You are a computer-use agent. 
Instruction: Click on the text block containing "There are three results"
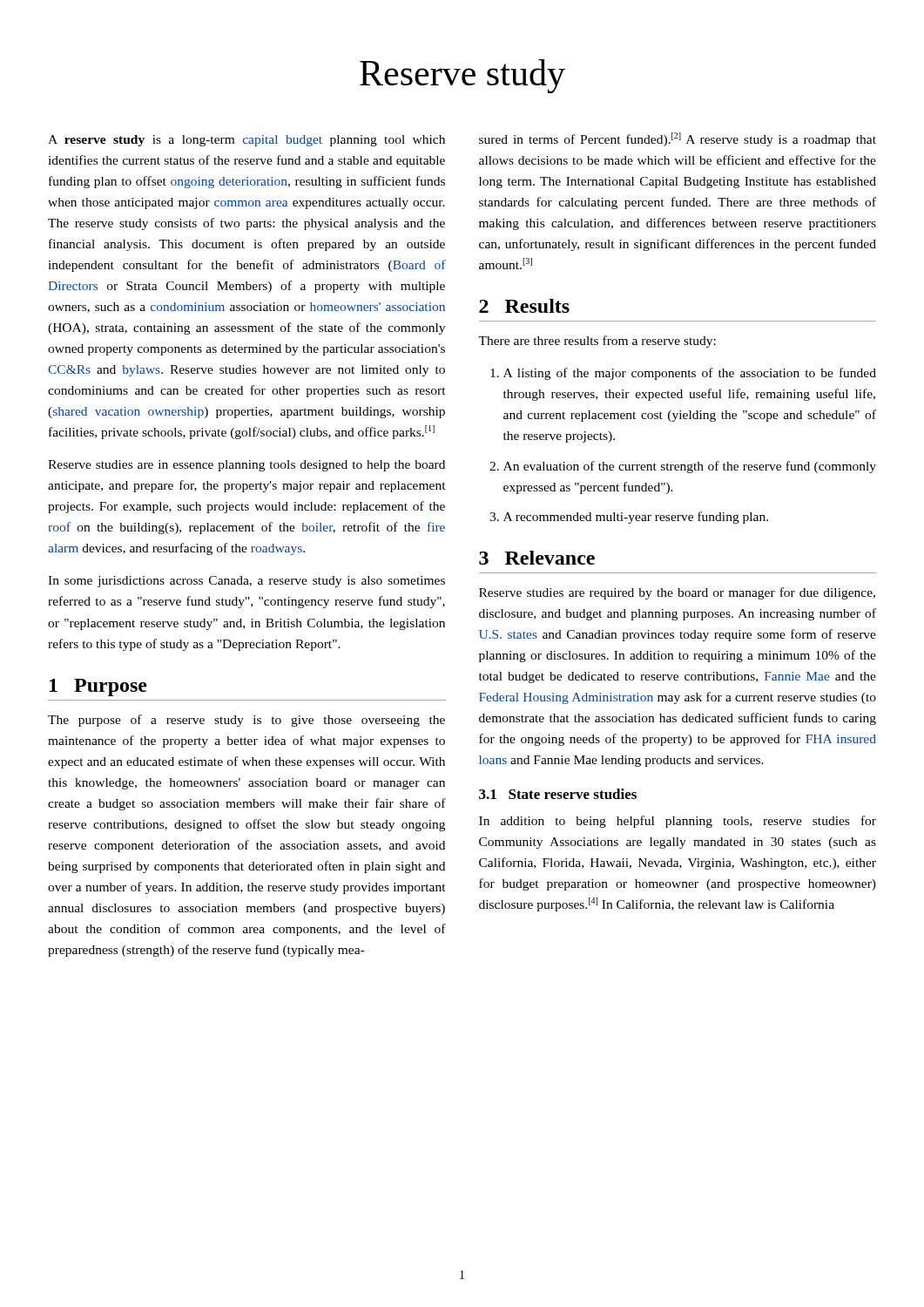click(677, 341)
